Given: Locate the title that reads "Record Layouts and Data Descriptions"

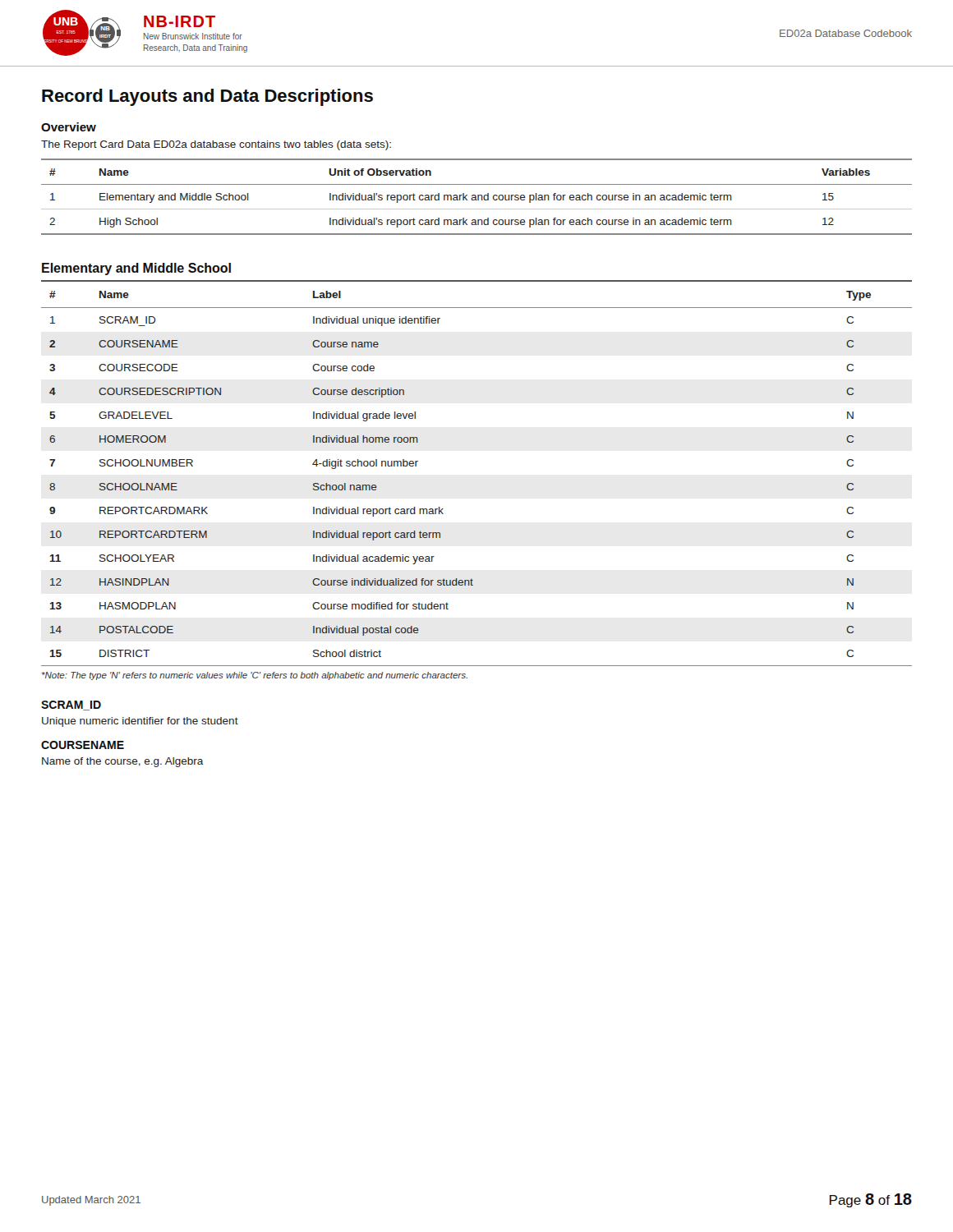Looking at the screenshot, I should point(207,96).
